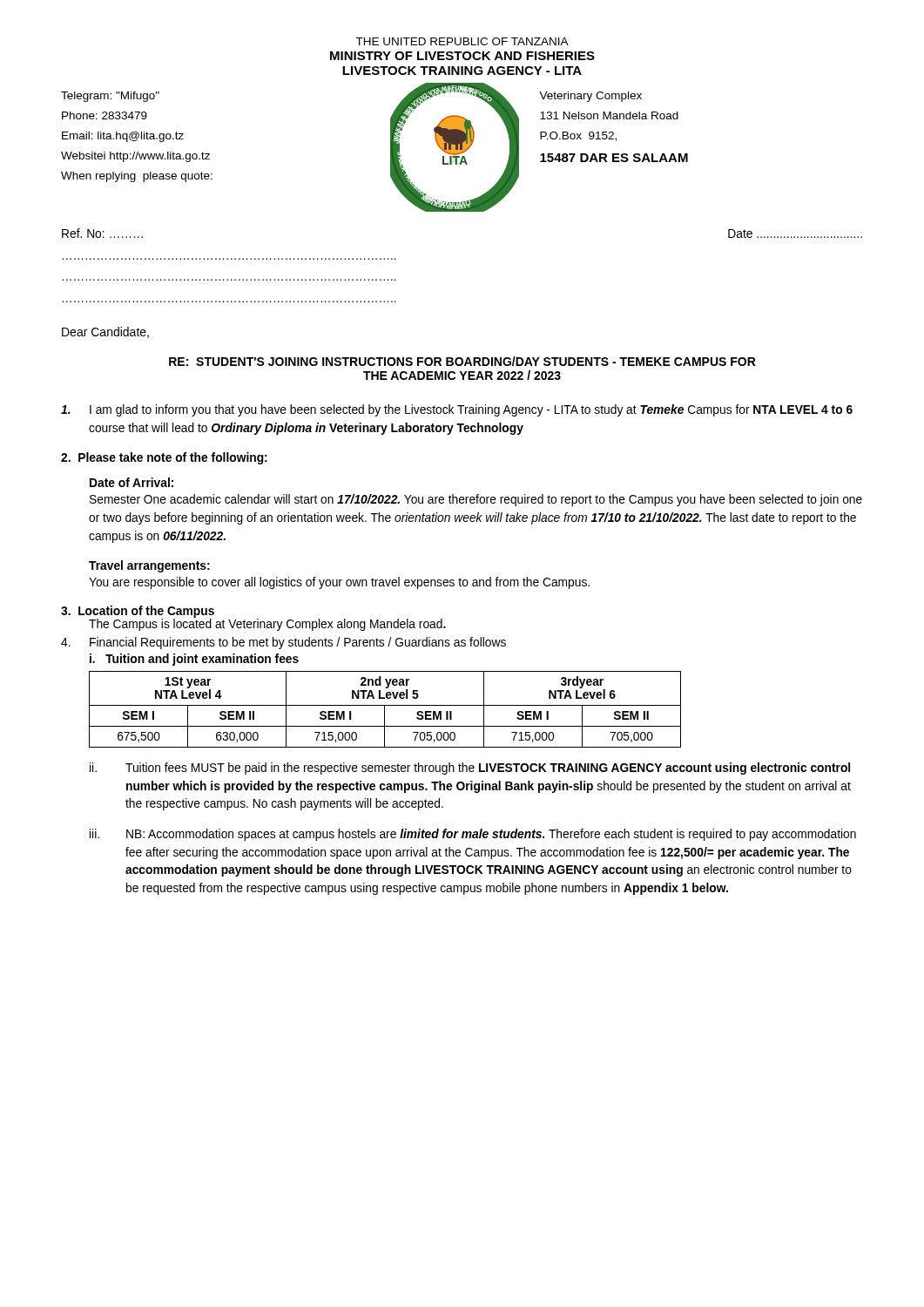Screen dimensions: 1307x924
Task: Find the block on this page that starts "2. Please take note of the following: Date"
Action: 462,499
